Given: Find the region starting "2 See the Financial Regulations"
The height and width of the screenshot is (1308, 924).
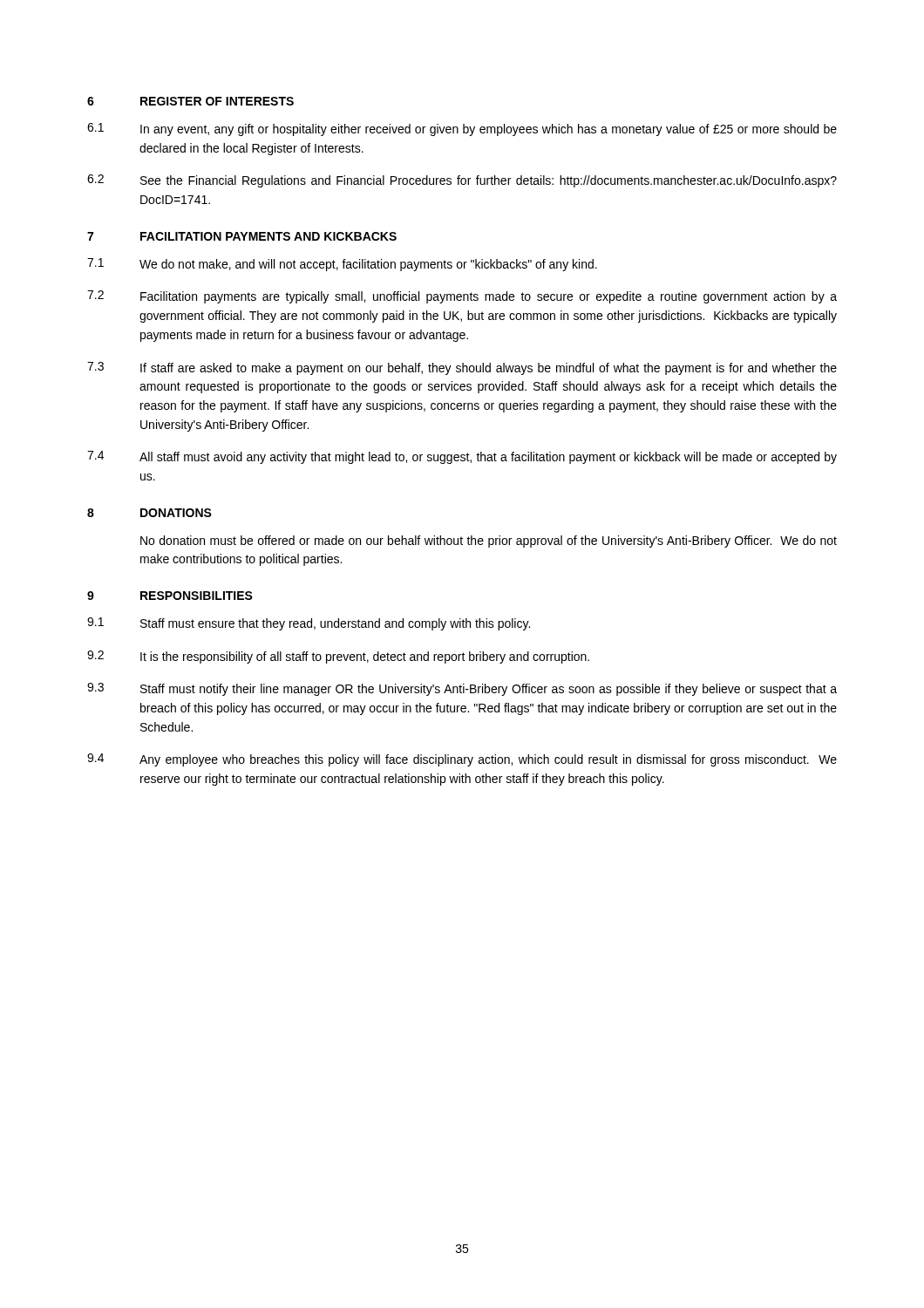Looking at the screenshot, I should click(x=462, y=191).
